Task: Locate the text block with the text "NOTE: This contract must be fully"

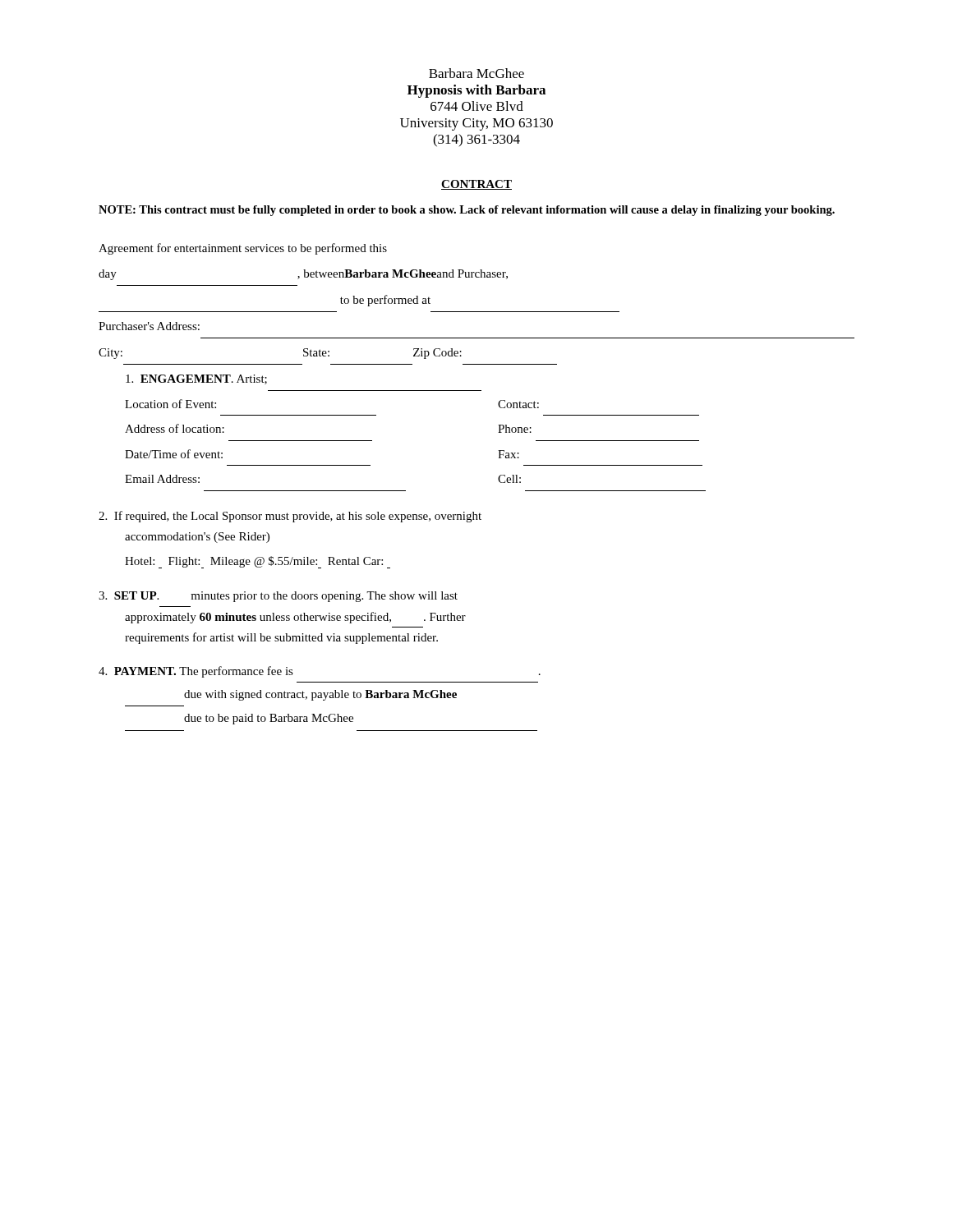Action: click(x=467, y=209)
